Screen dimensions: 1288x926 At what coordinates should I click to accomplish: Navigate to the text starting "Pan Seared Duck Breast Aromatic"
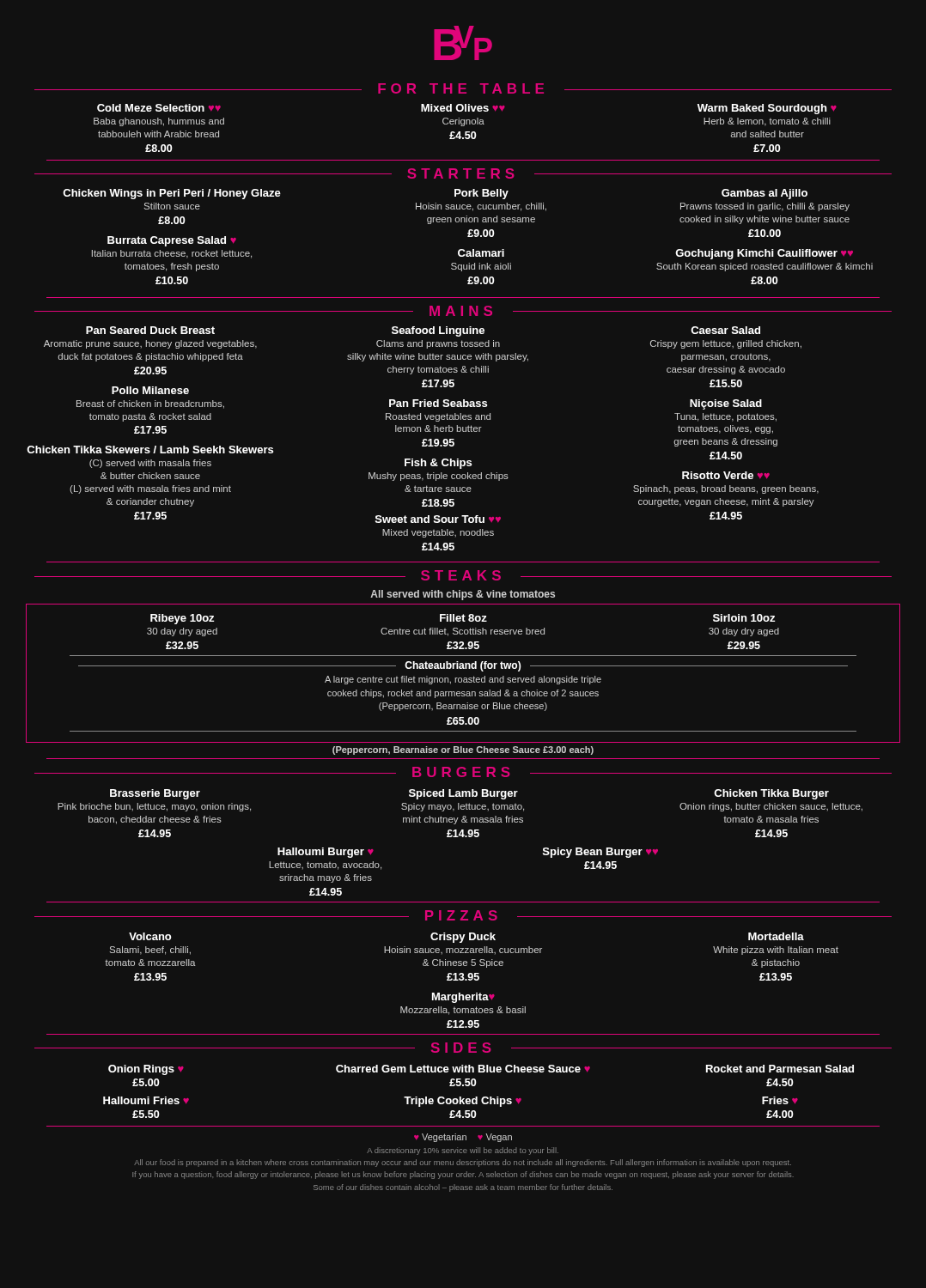click(150, 350)
